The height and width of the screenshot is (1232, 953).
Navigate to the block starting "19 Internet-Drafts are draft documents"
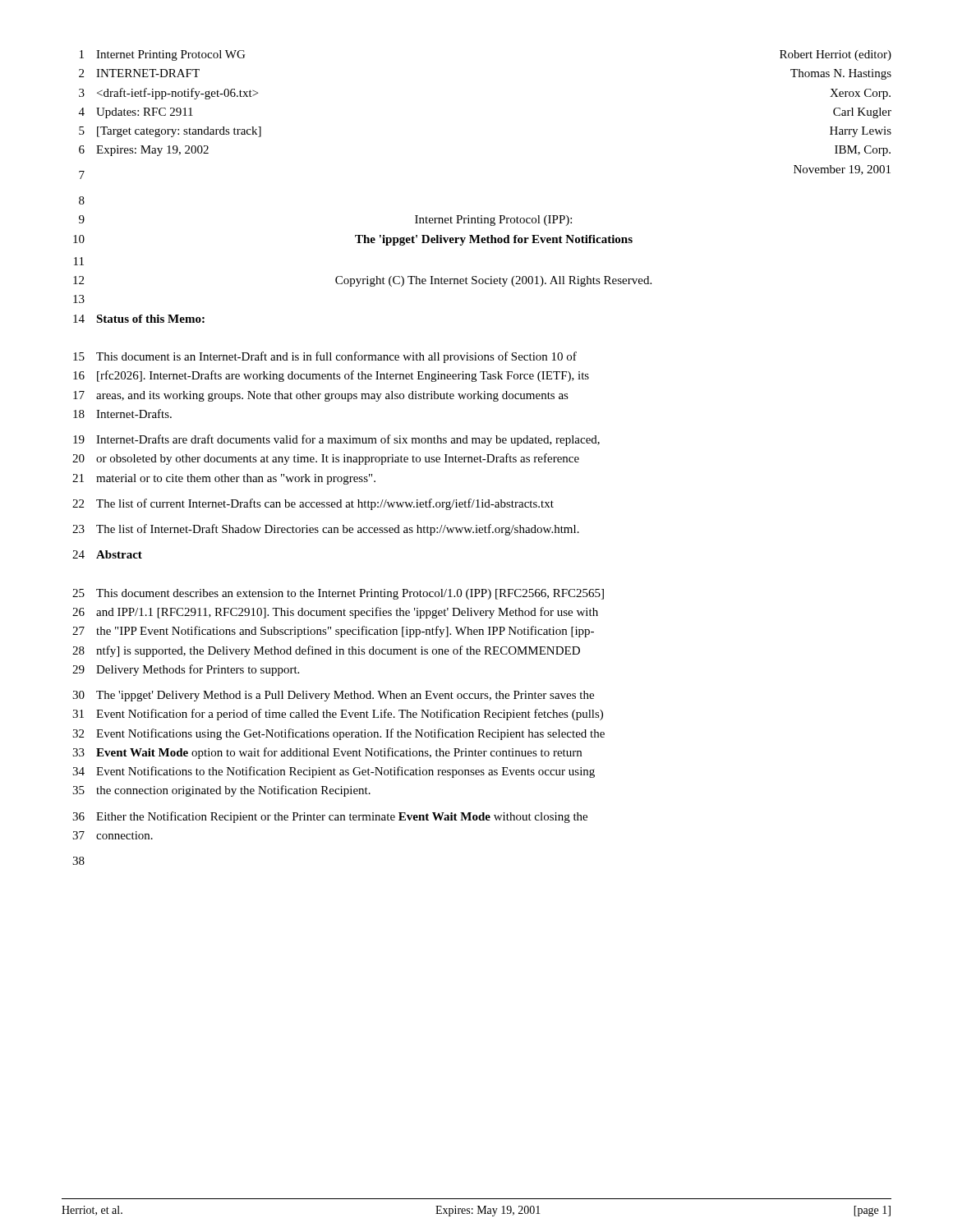click(476, 459)
